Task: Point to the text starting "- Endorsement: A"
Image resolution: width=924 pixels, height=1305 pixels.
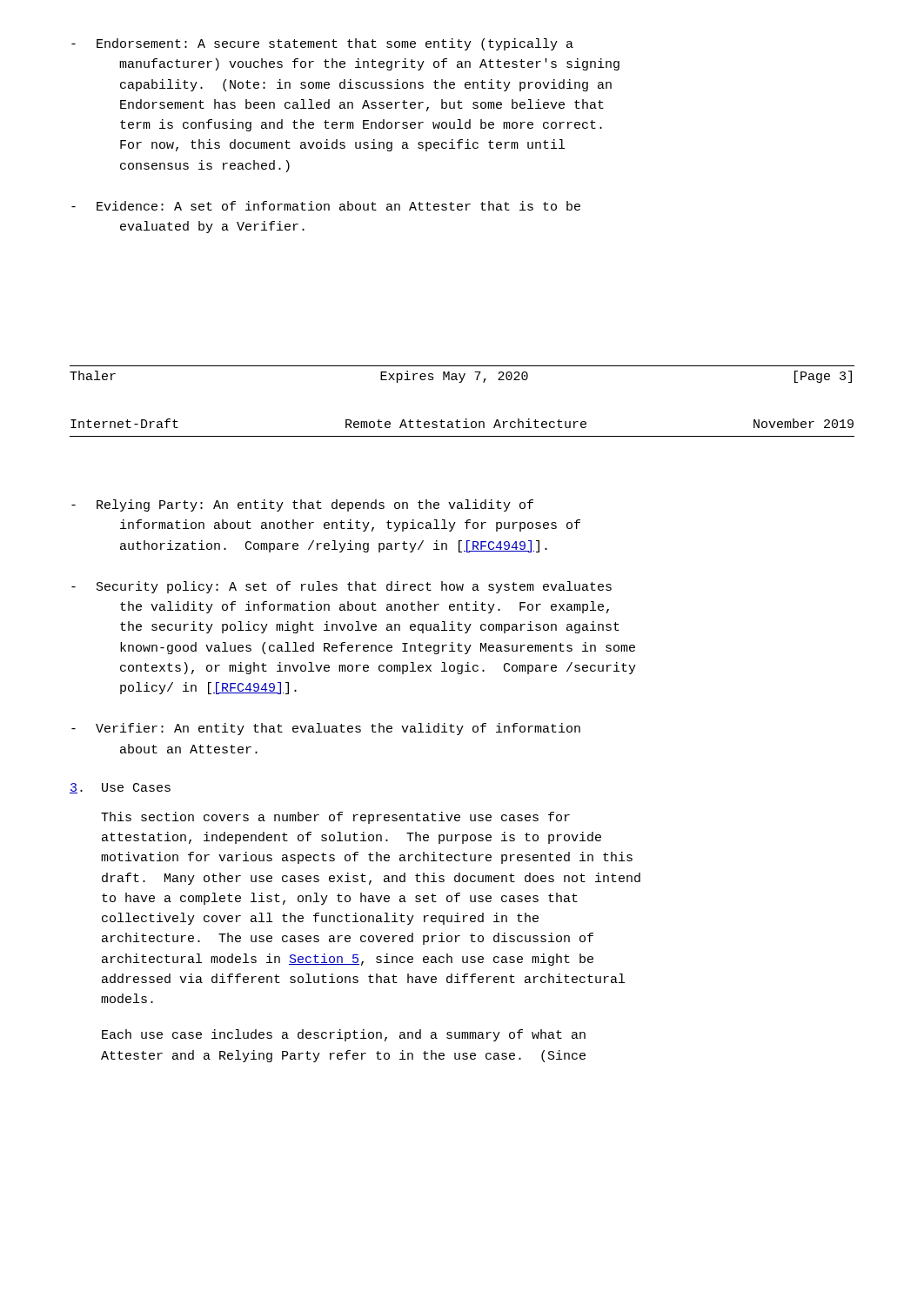Action: point(462,106)
